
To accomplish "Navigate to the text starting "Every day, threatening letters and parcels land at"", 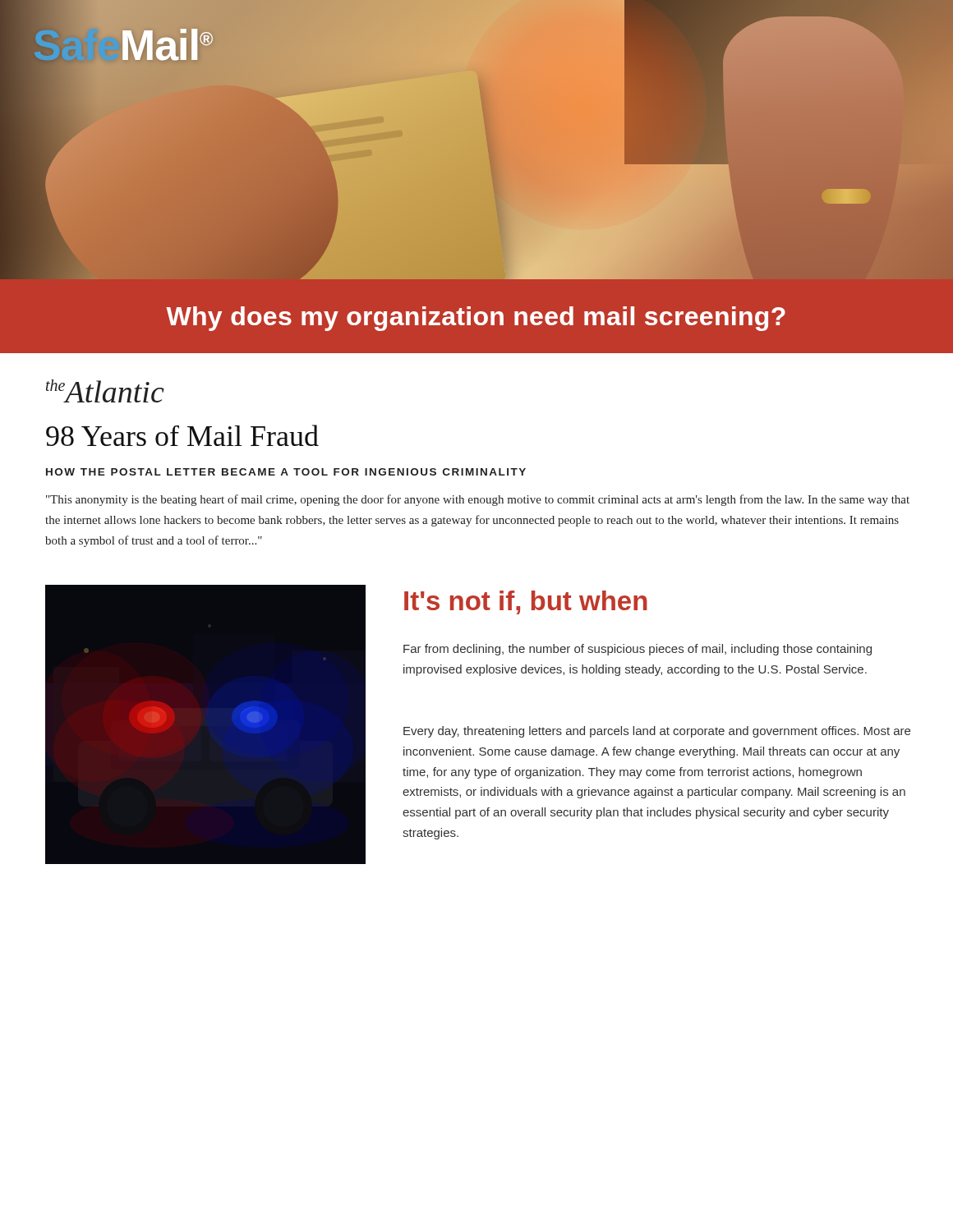I will 657,781.
